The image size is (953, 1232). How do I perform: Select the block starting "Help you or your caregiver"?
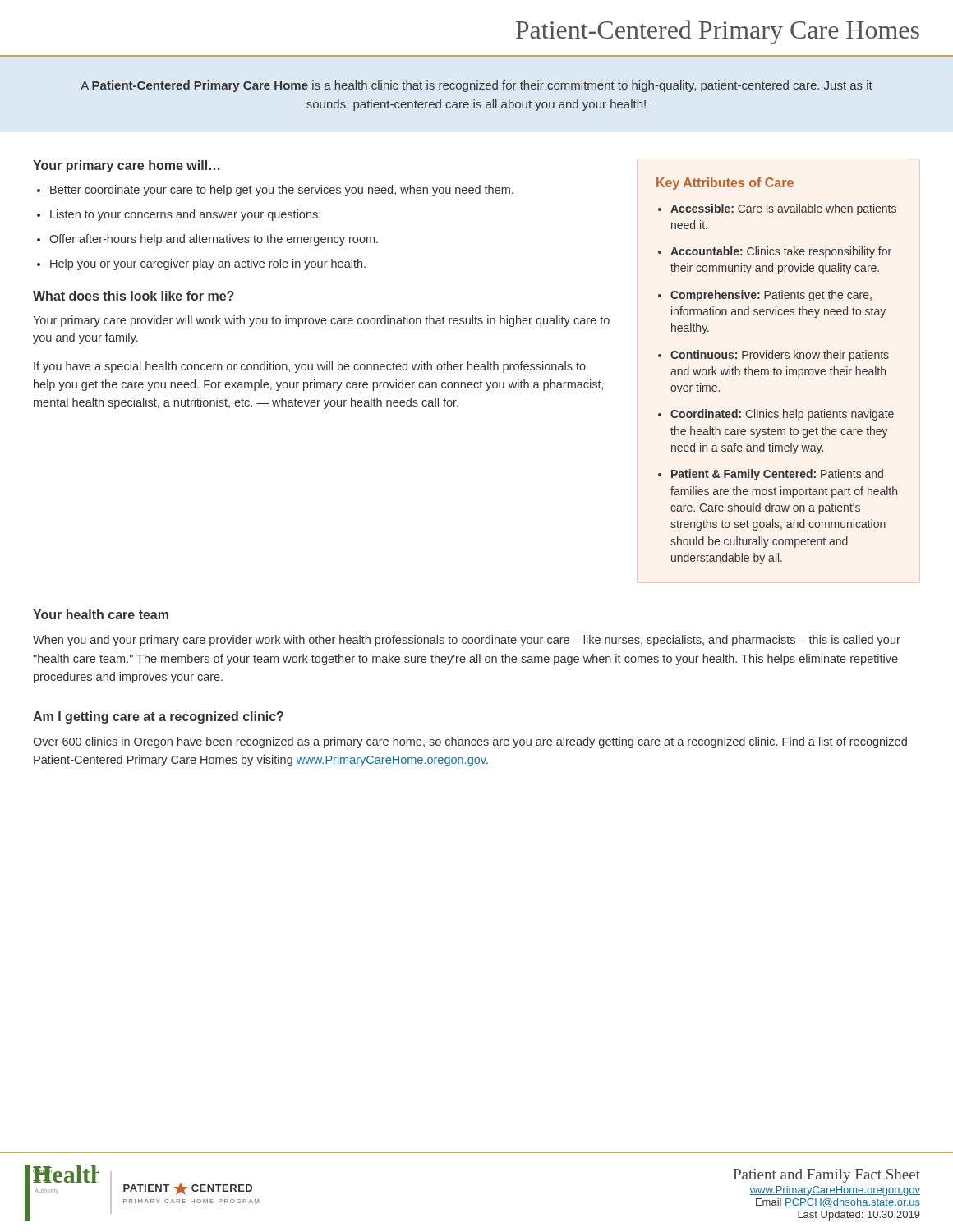click(208, 263)
